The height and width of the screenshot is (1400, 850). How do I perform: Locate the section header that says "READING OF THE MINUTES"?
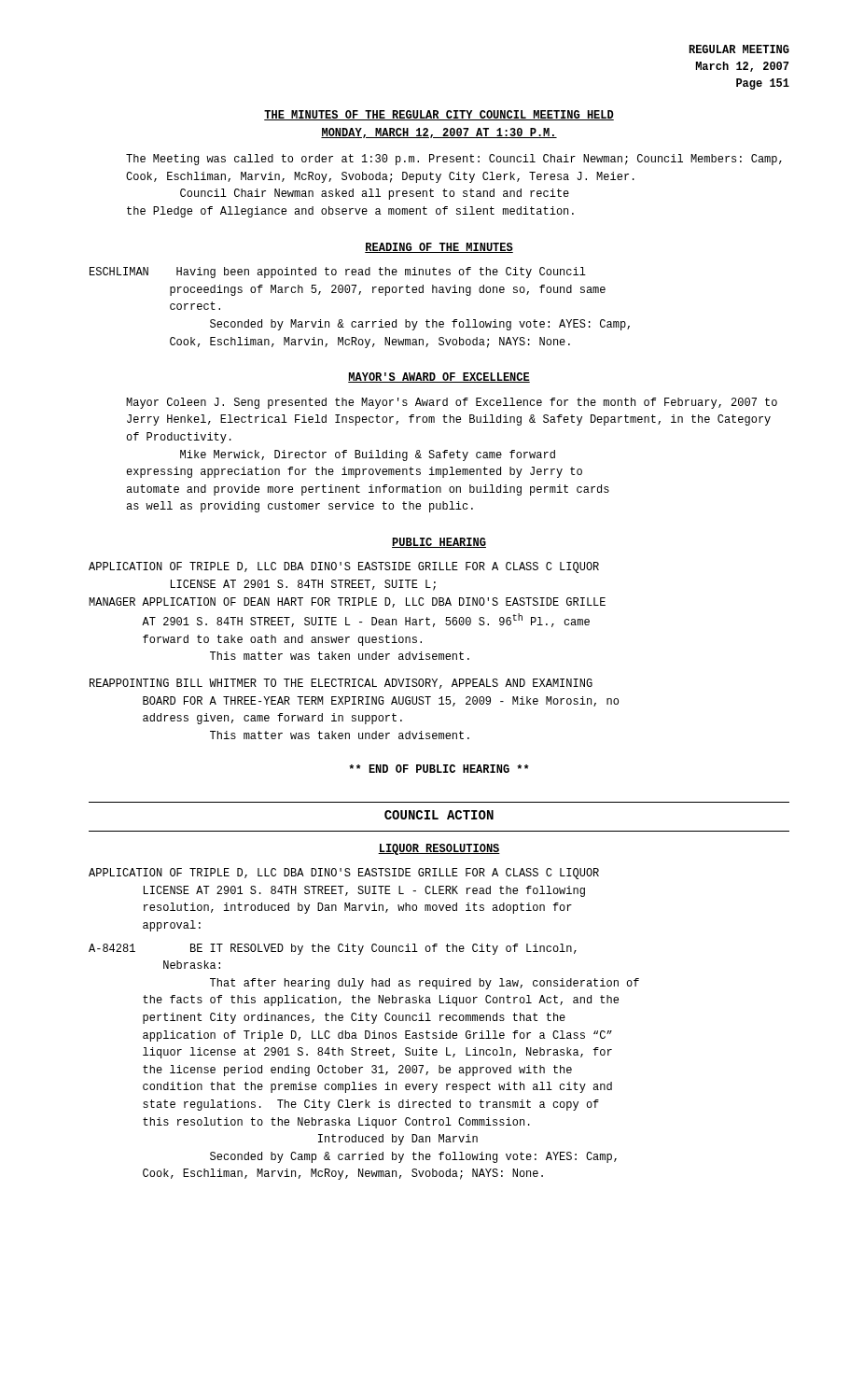[x=439, y=248]
